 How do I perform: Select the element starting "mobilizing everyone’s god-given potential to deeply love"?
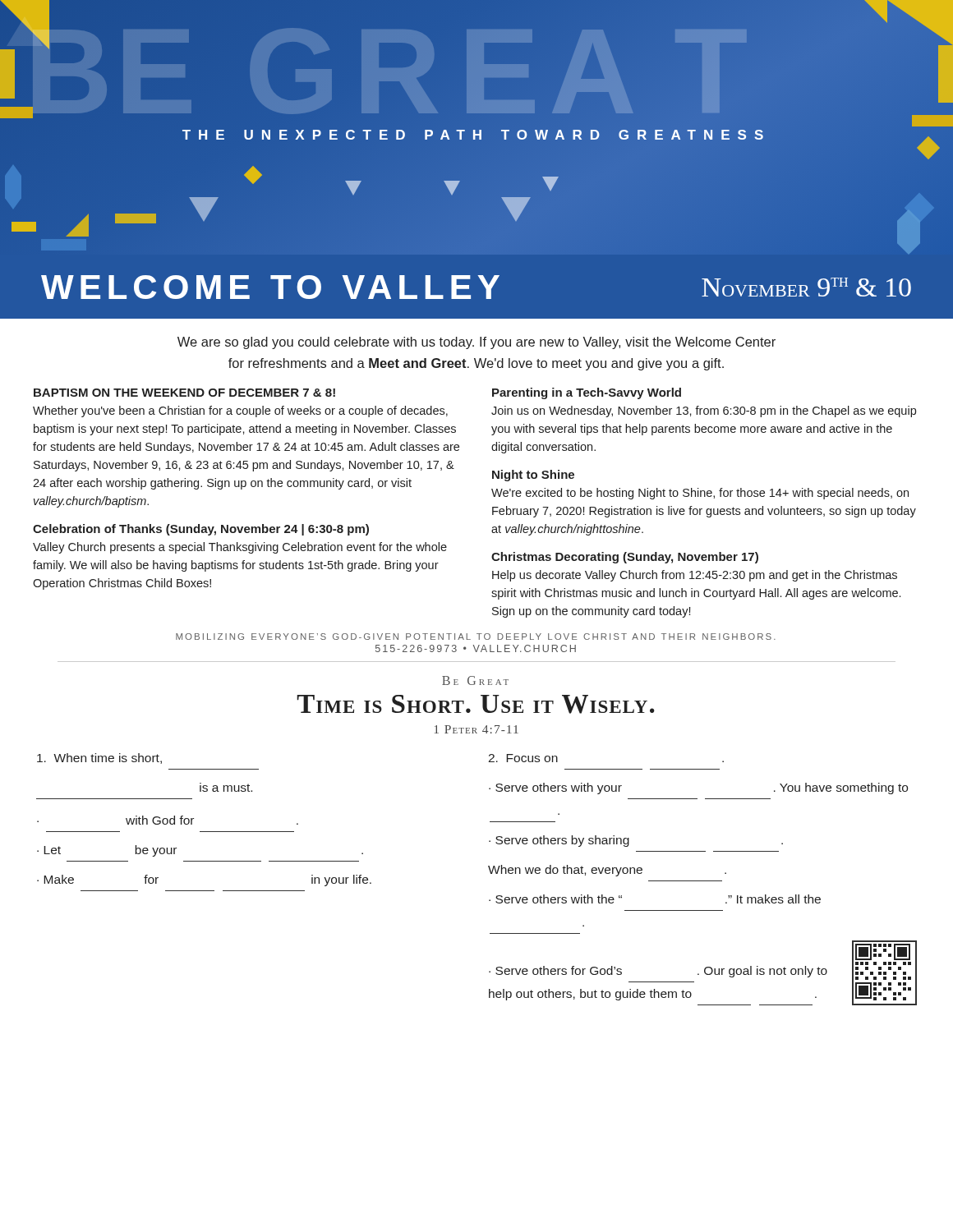click(x=476, y=637)
